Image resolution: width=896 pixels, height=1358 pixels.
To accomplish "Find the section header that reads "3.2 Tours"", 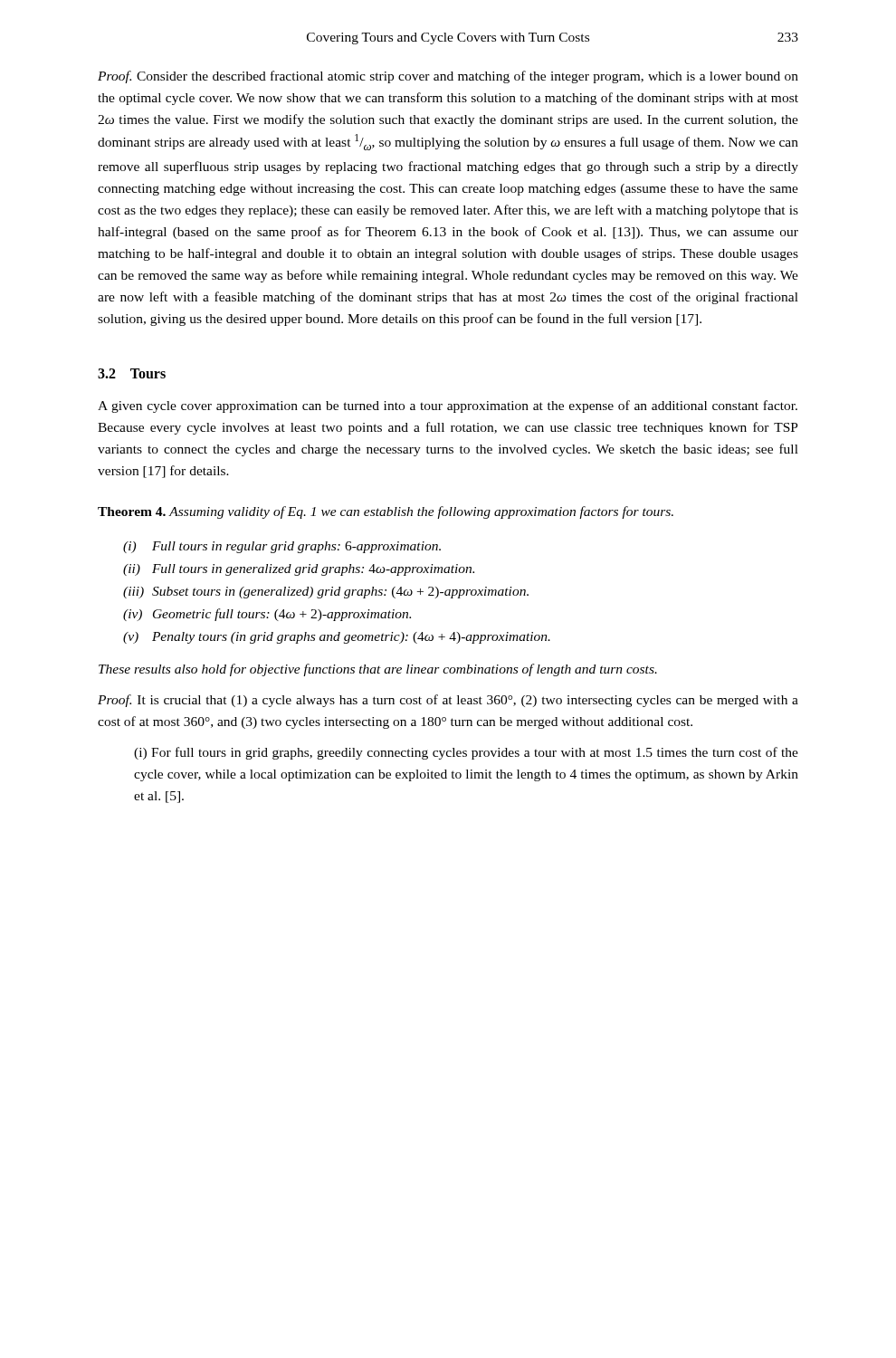I will coord(132,374).
